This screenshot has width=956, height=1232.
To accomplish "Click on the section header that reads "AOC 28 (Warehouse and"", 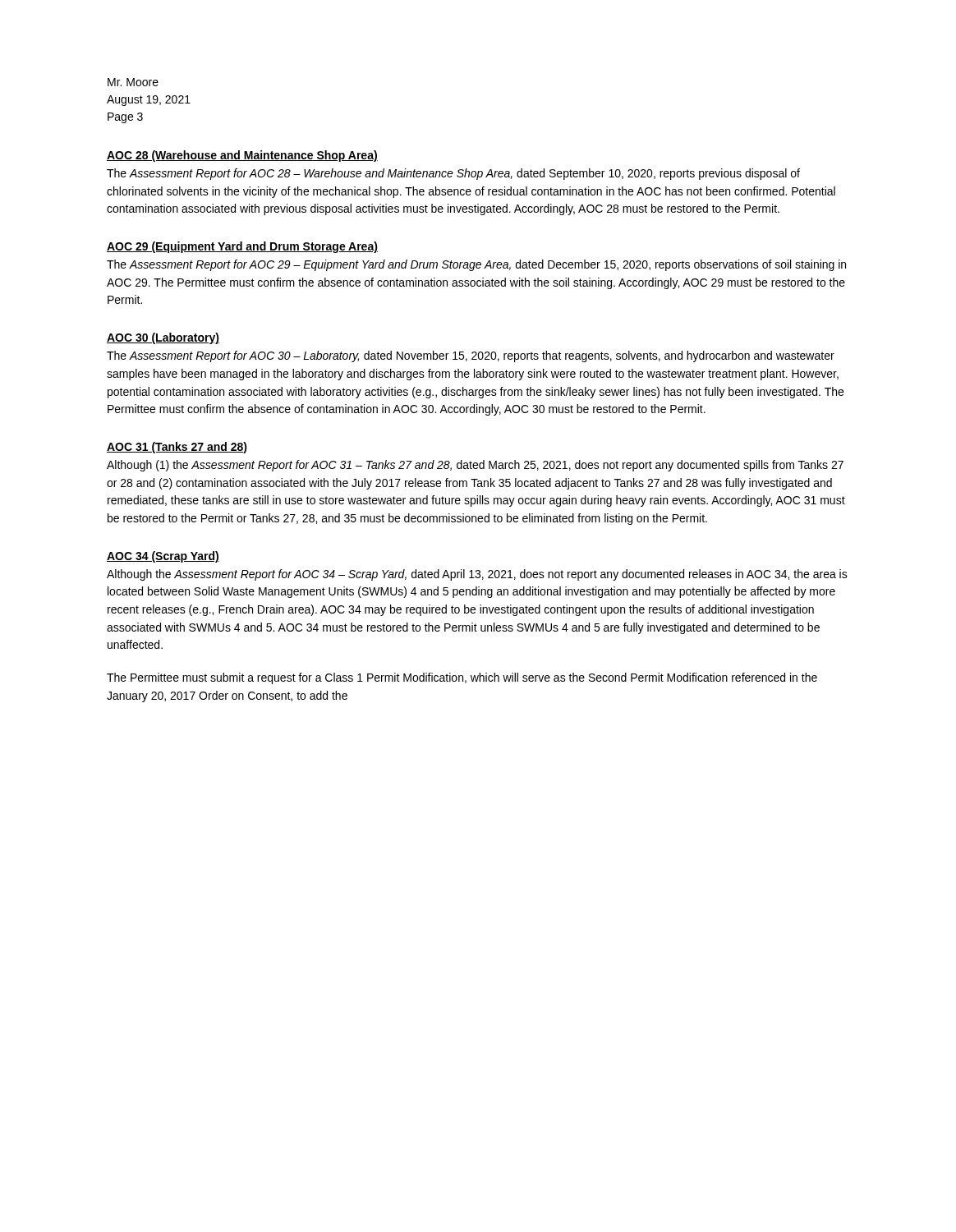I will tap(242, 155).
